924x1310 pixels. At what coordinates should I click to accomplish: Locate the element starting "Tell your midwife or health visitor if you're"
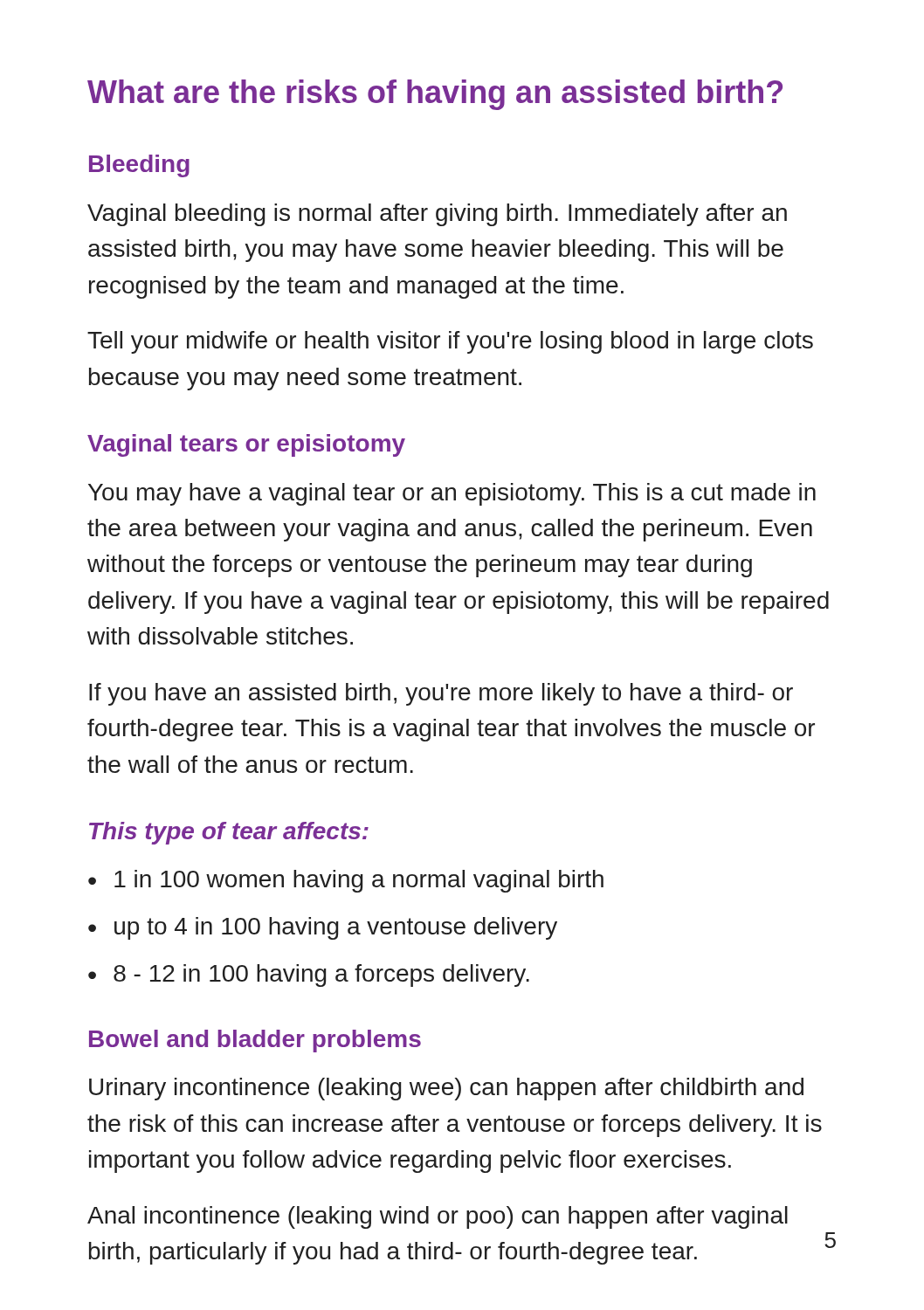click(x=451, y=358)
